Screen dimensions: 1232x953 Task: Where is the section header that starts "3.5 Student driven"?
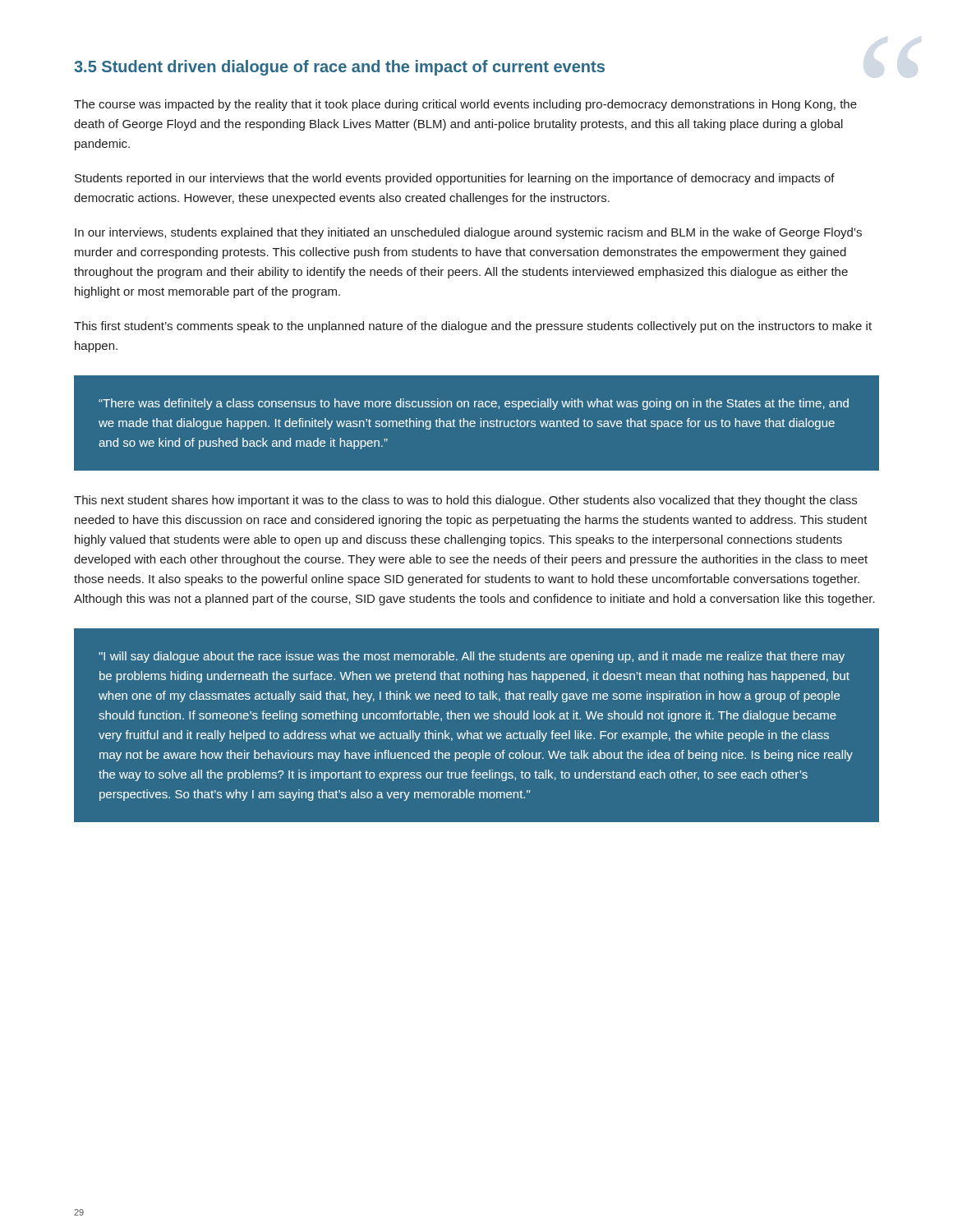[x=476, y=67]
